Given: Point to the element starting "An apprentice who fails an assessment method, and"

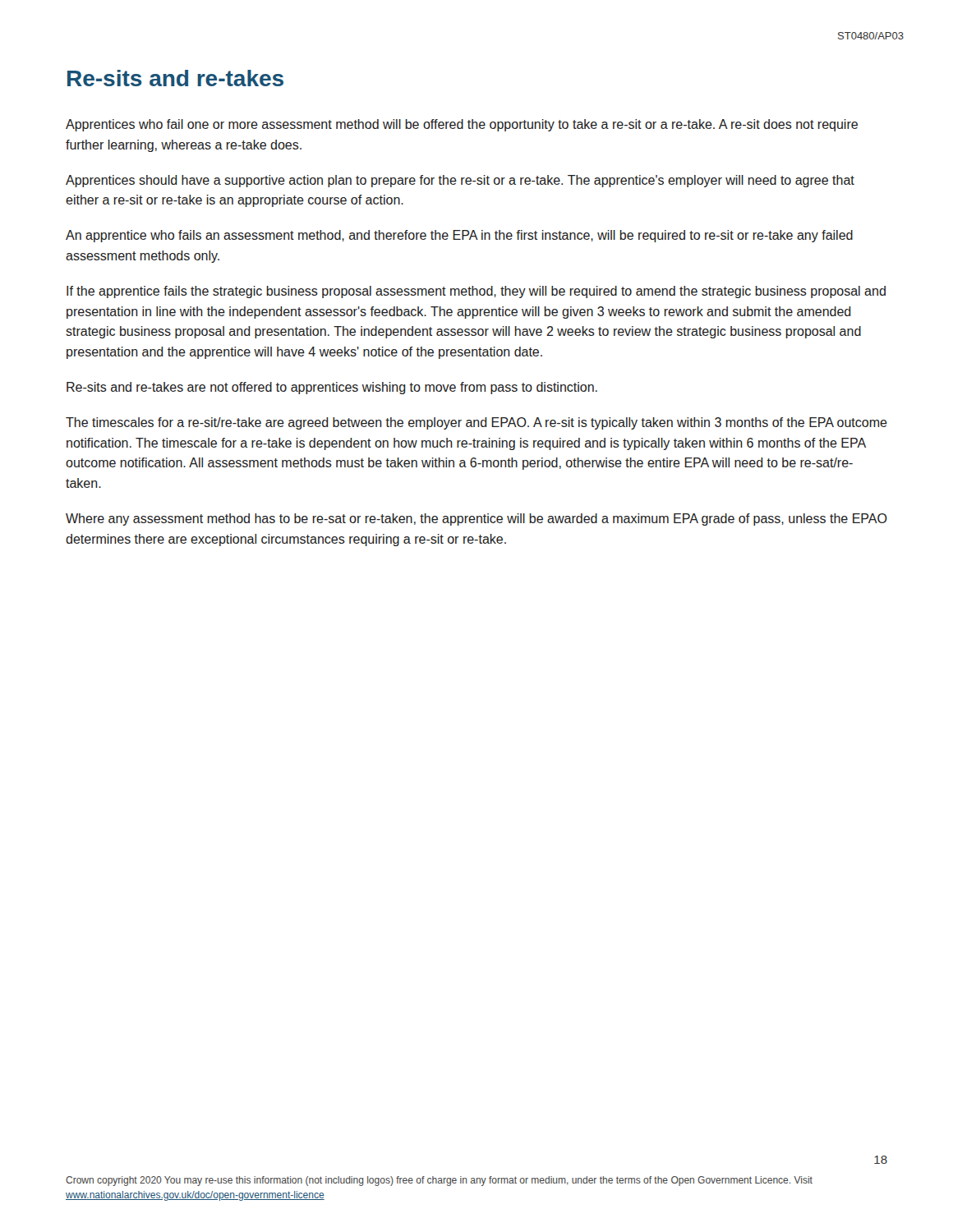Looking at the screenshot, I should (x=459, y=246).
